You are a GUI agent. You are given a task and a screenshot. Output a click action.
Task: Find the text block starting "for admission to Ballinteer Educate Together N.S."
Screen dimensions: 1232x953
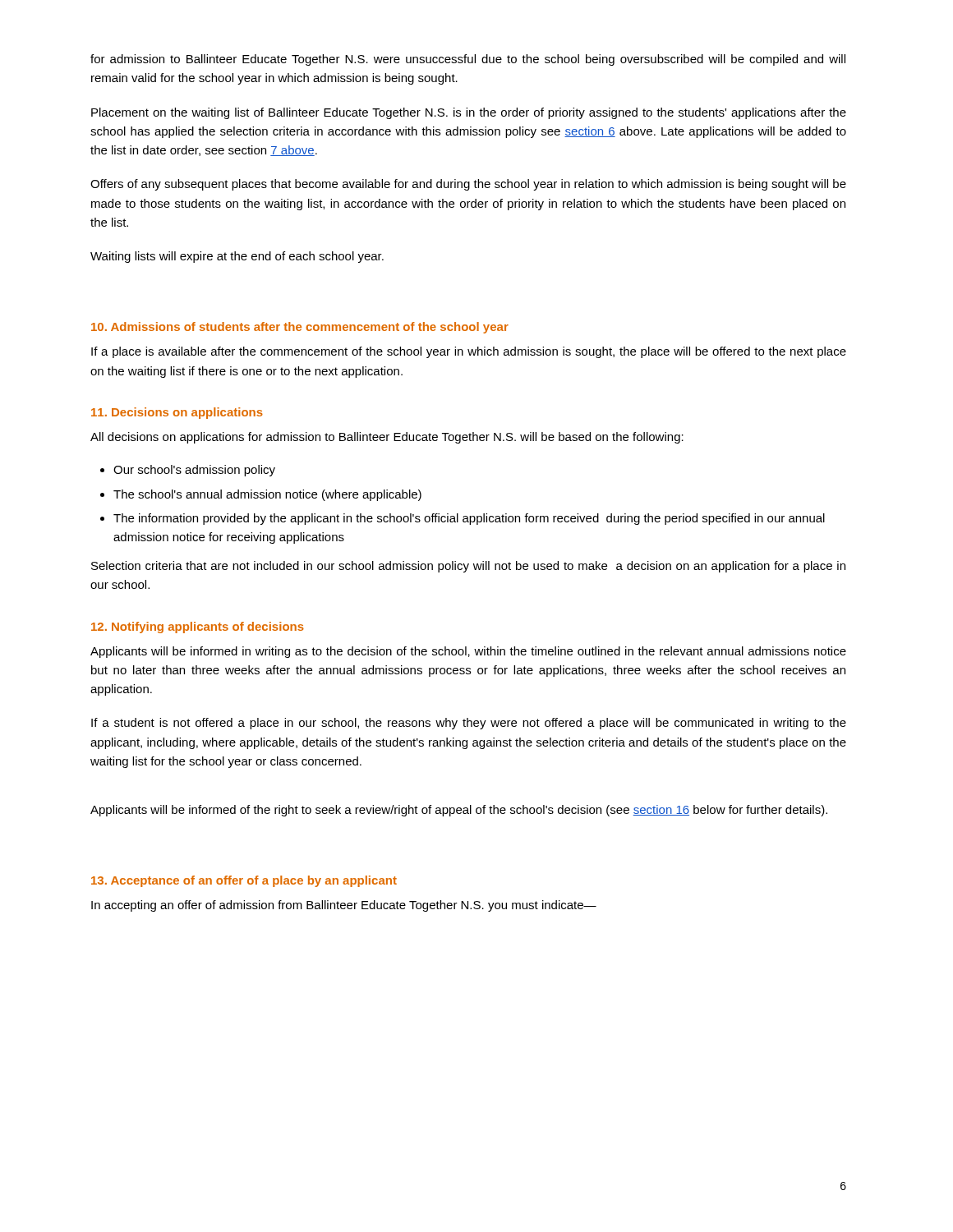click(x=468, y=68)
